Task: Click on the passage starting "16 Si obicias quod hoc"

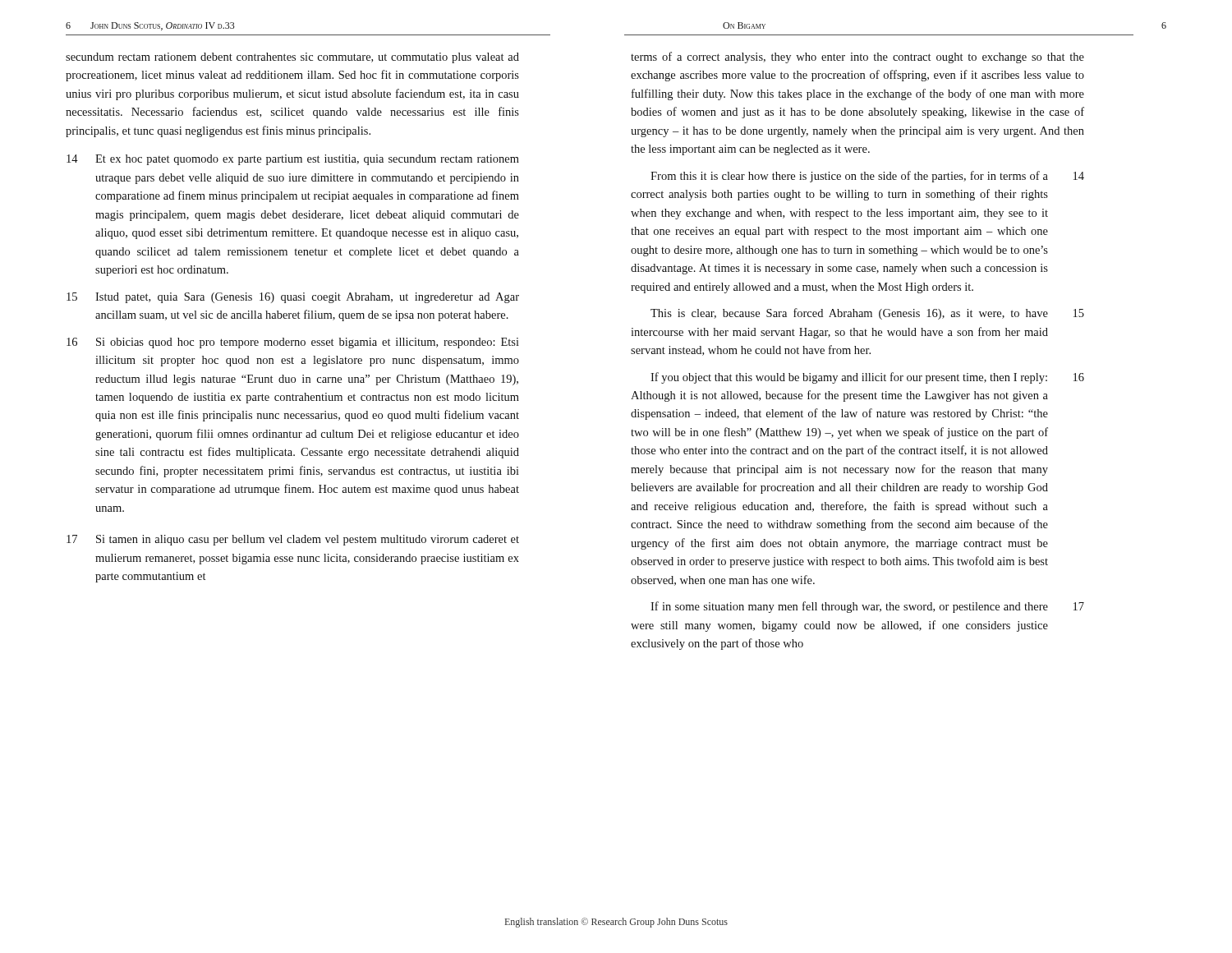Action: [292, 425]
